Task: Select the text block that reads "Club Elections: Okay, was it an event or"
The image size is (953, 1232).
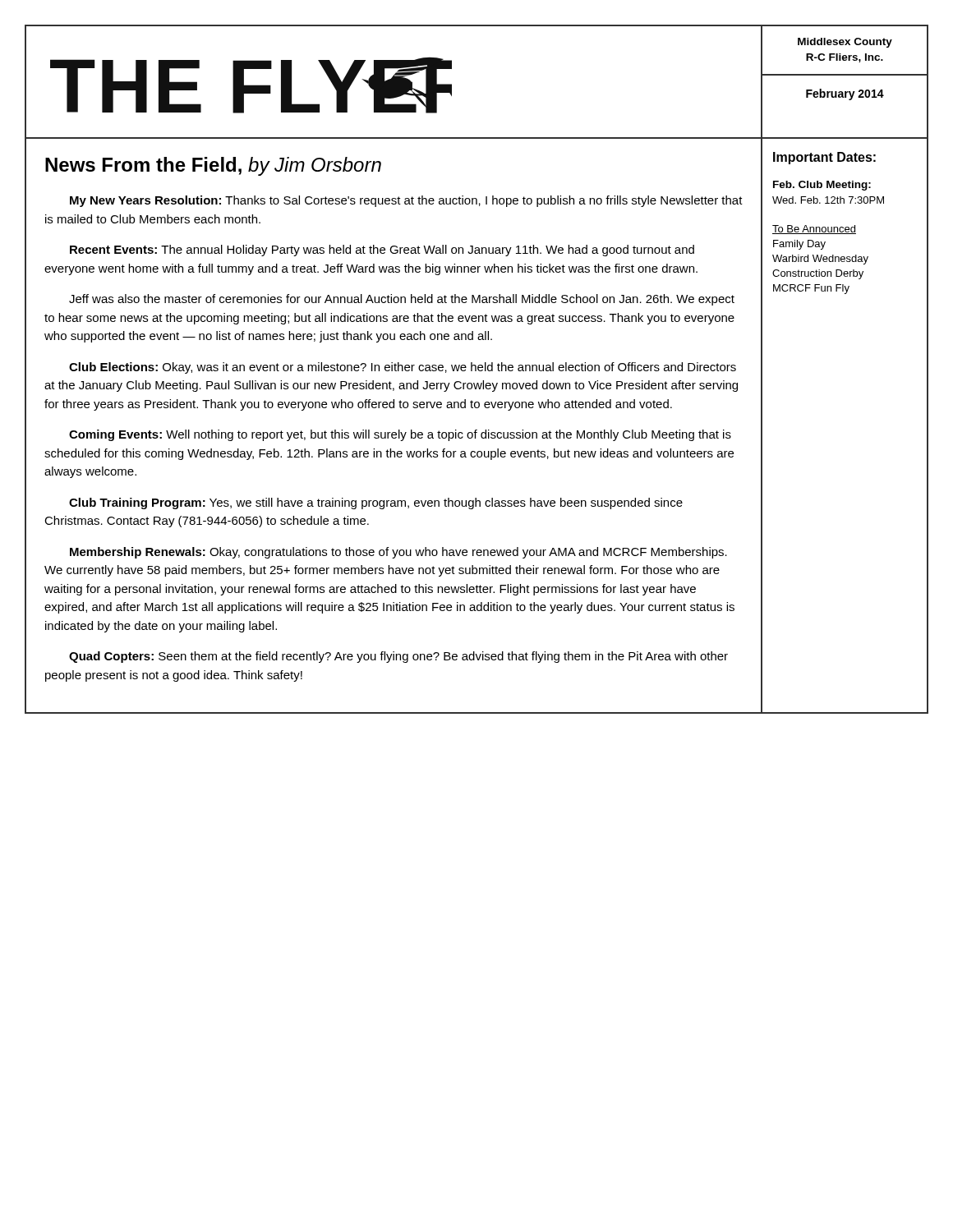Action: click(394, 385)
